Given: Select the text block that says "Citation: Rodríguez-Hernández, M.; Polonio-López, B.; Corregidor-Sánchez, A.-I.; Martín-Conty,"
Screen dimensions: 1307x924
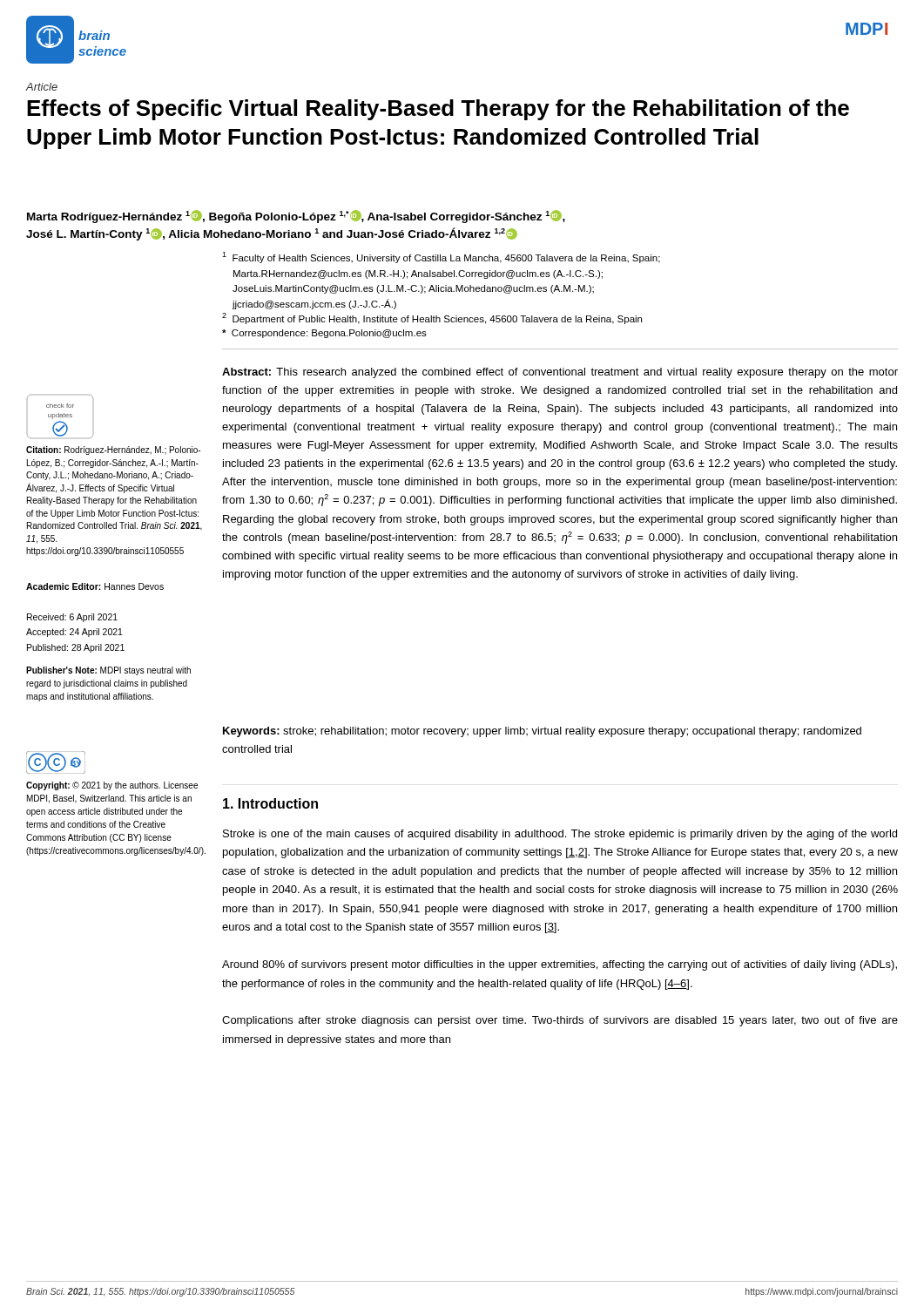Looking at the screenshot, I should click(114, 501).
